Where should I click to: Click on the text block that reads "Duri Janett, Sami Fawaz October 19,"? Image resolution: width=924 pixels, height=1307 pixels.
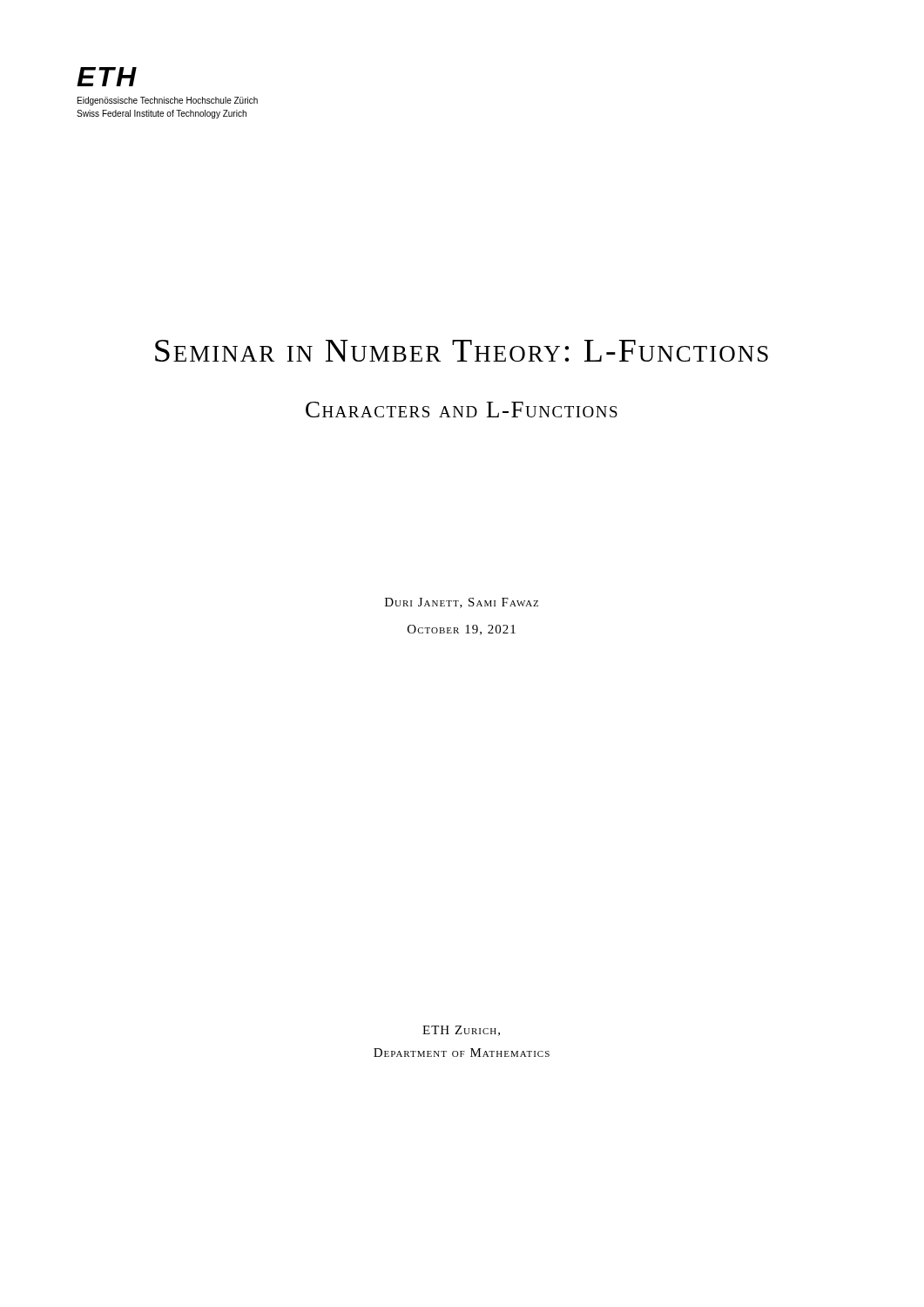pyautogui.click(x=462, y=616)
